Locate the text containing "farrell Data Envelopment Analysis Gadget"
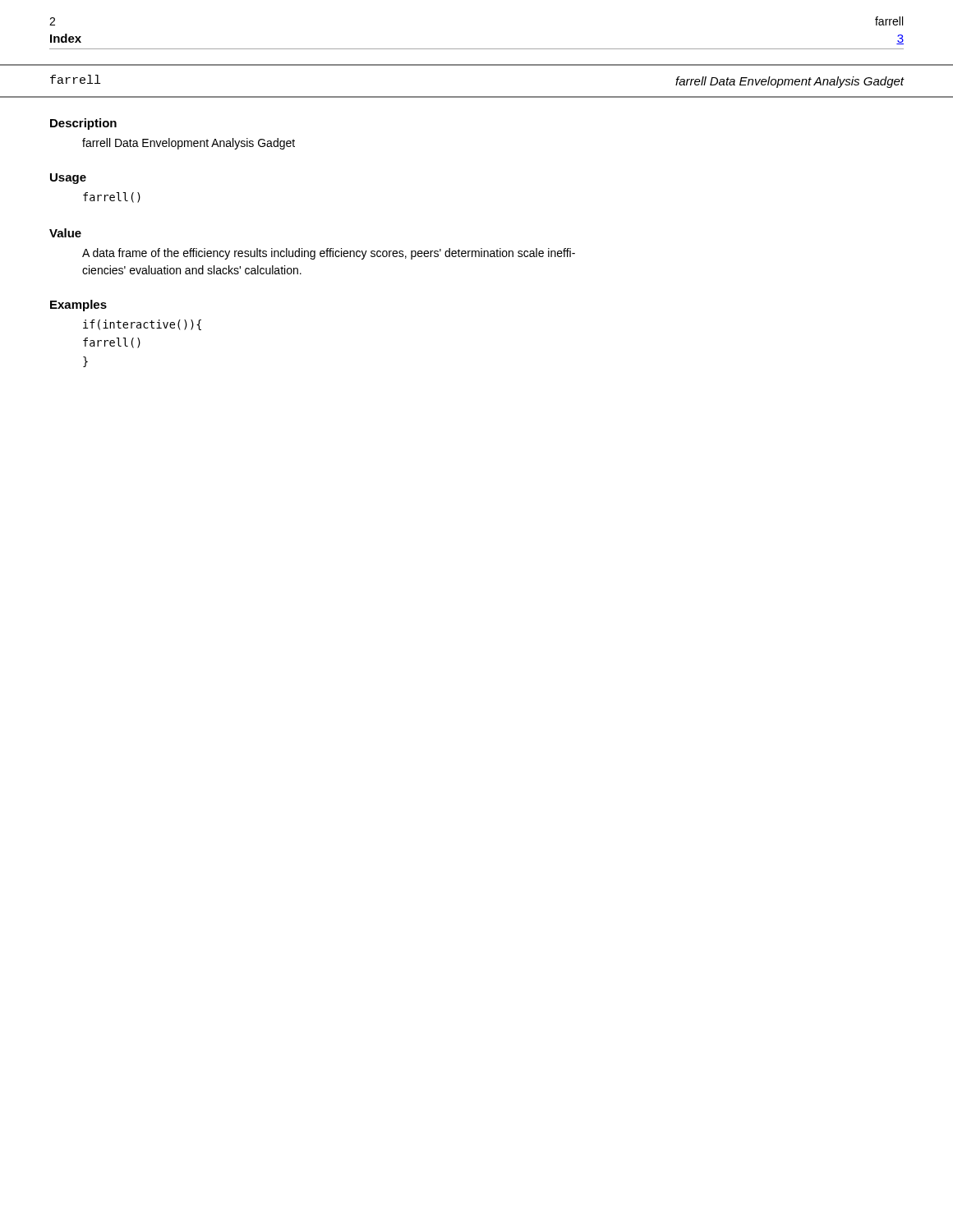Image resolution: width=953 pixels, height=1232 pixels. click(x=189, y=143)
